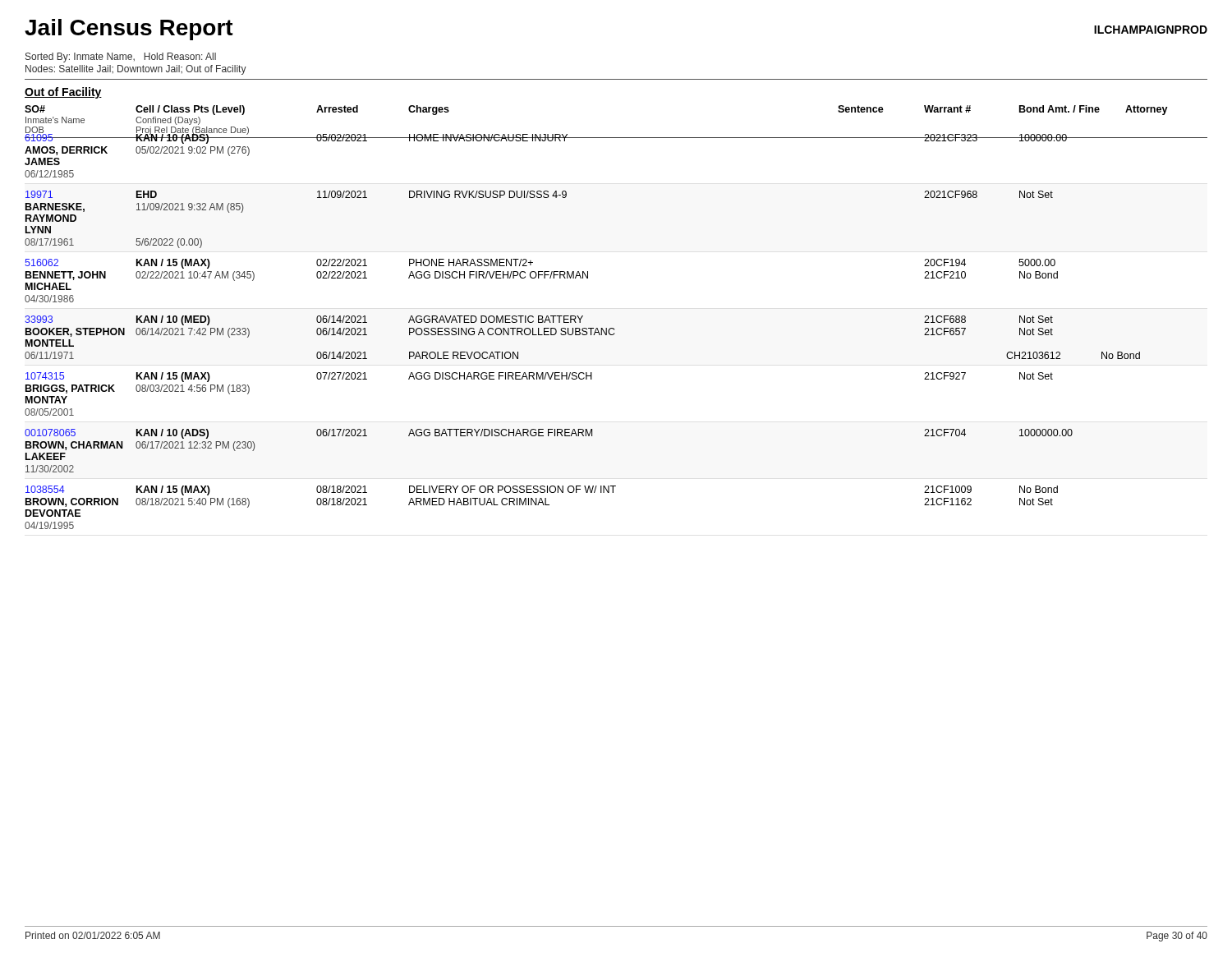Locate the block starting "Sorted By: Inmate Name, Hold Reason: All"
Screen dimensions: 953x1232
120,57
